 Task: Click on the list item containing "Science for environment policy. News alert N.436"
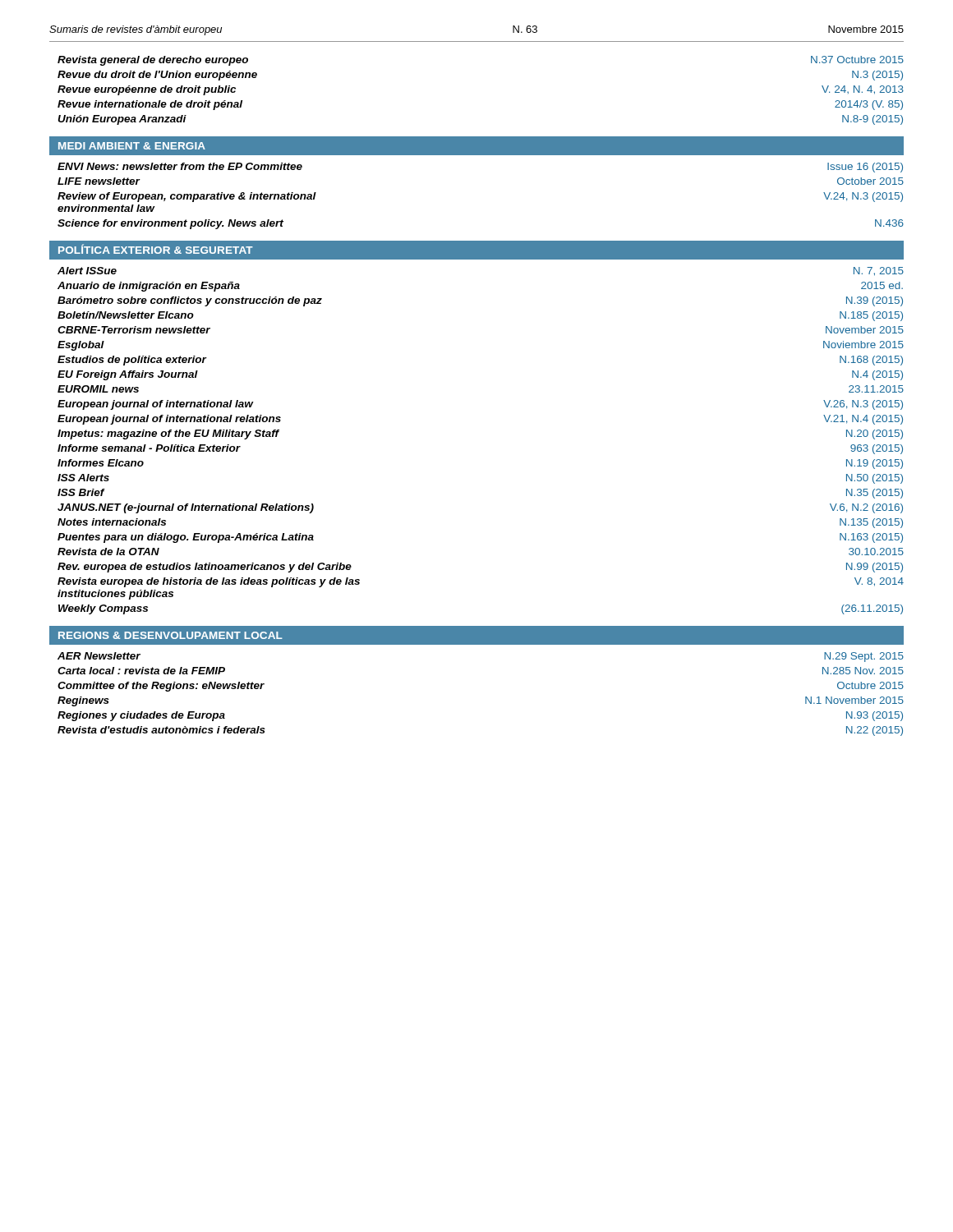click(160, 224)
